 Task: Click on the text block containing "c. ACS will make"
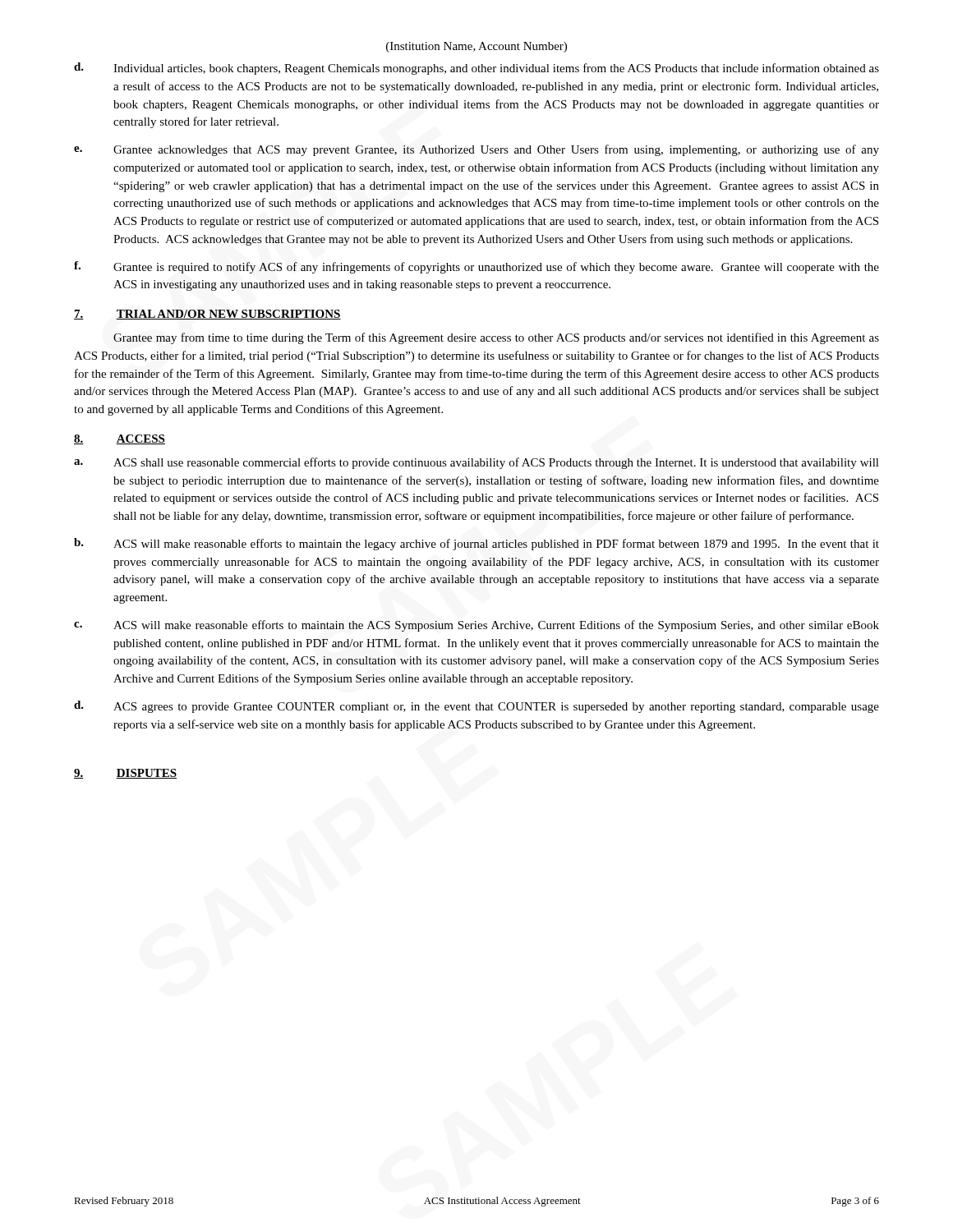pyautogui.click(x=476, y=652)
